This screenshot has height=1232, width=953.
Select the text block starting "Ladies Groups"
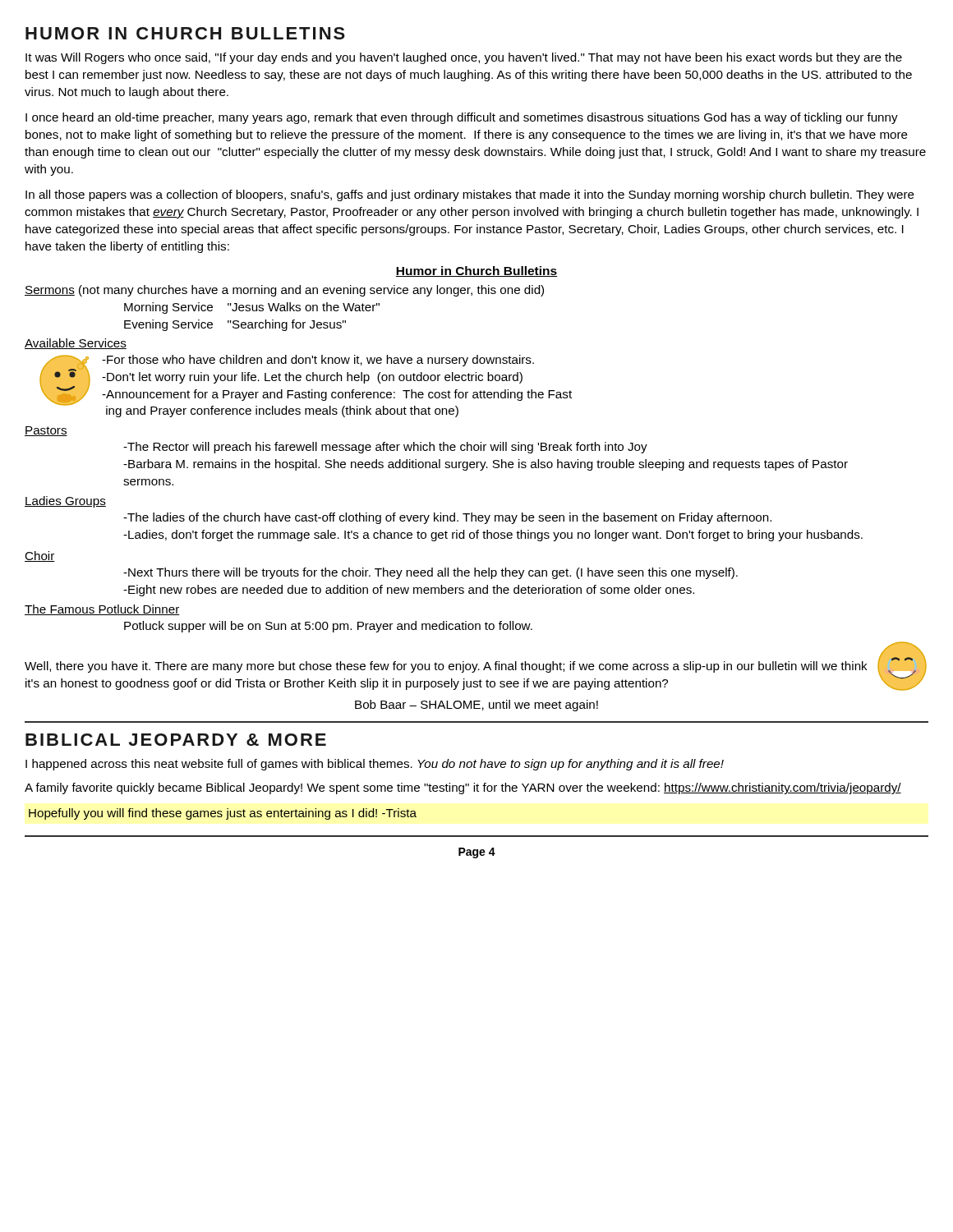tap(65, 501)
